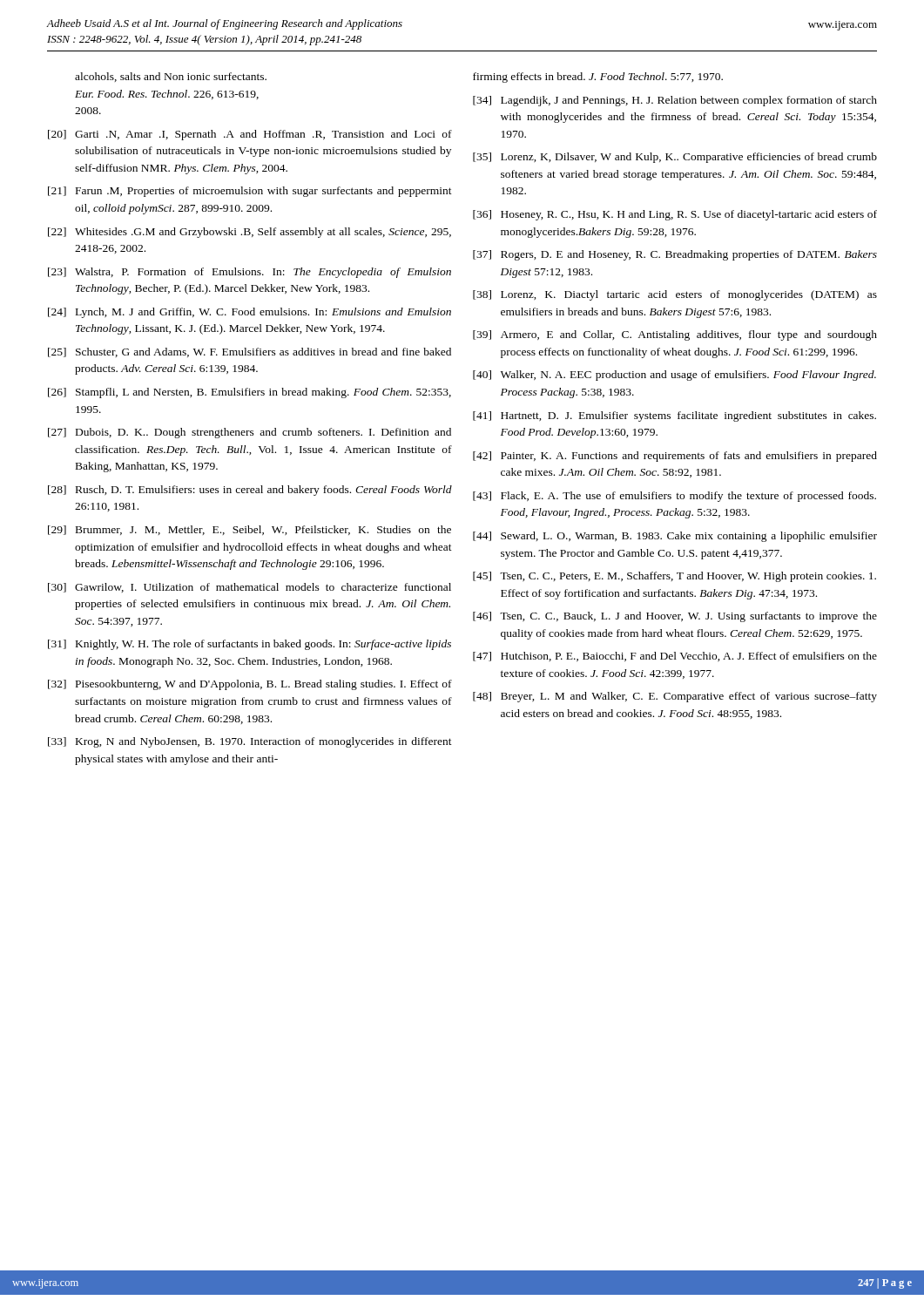Click on the list item with the text "[22] Whitesides .G.M and Grzybowski .B, Self"
Screen dimensions: 1307x924
249,240
